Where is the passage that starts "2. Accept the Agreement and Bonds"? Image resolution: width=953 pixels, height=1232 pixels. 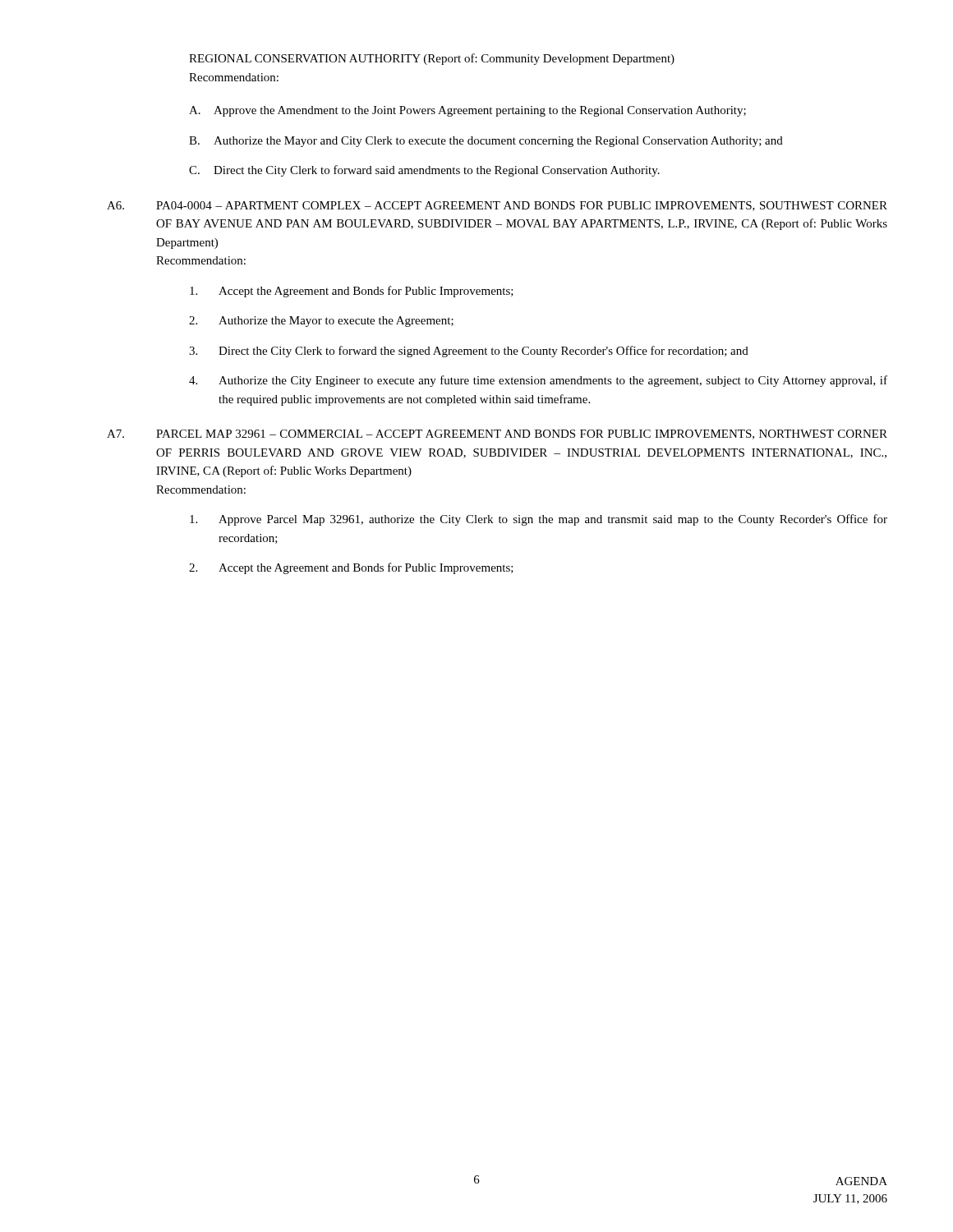[351, 568]
